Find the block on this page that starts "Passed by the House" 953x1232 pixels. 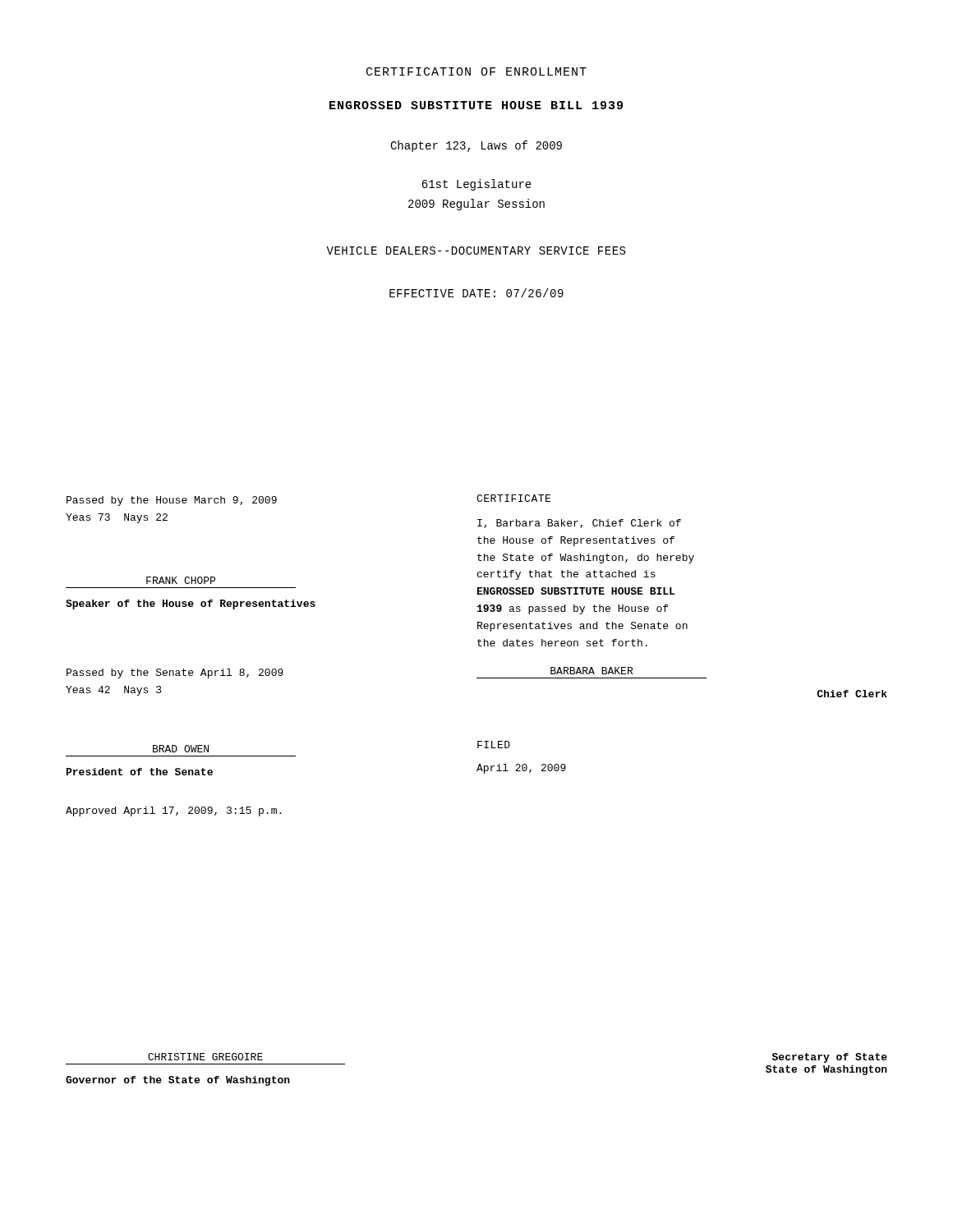tap(171, 509)
